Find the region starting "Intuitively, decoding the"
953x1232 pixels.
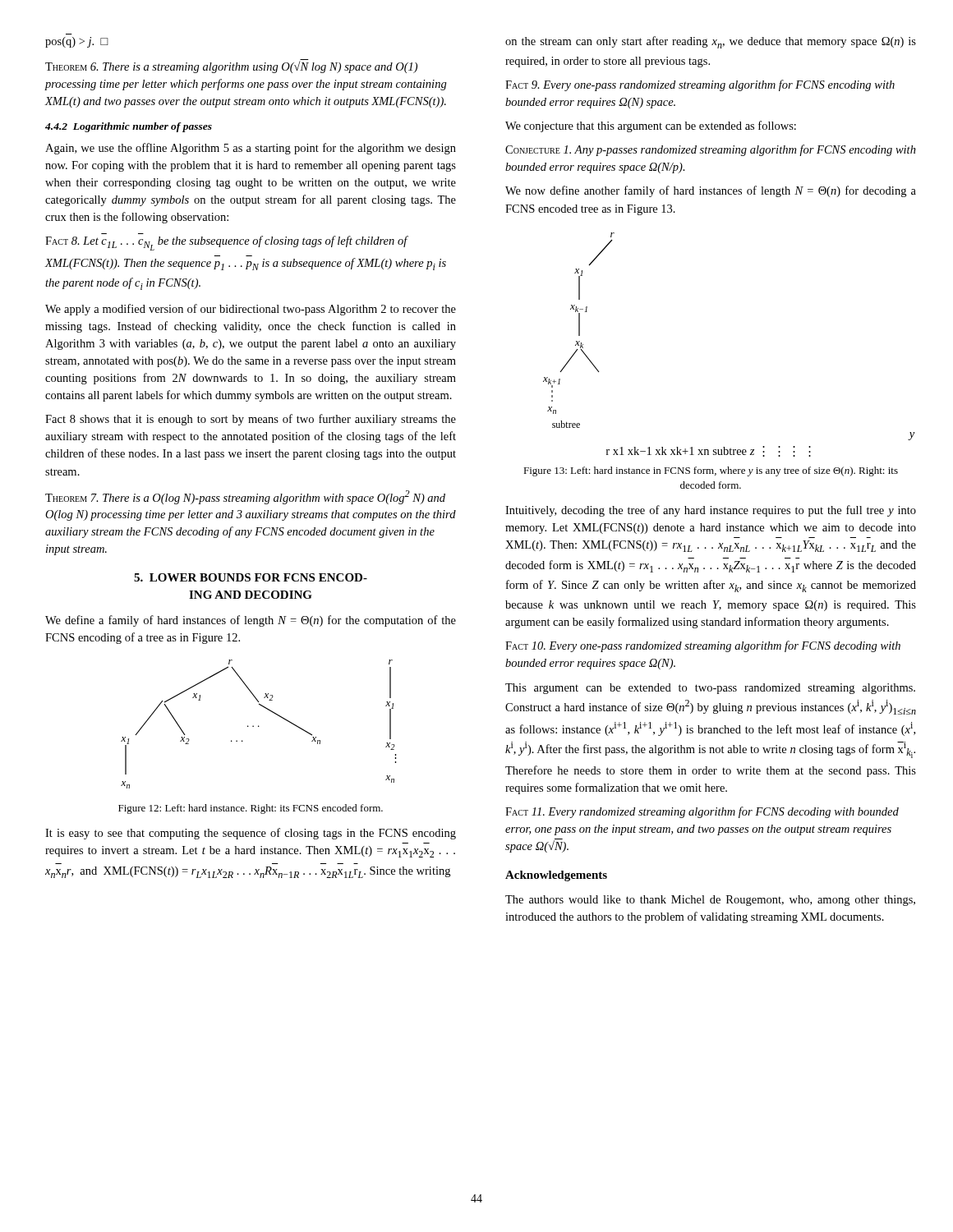click(711, 567)
